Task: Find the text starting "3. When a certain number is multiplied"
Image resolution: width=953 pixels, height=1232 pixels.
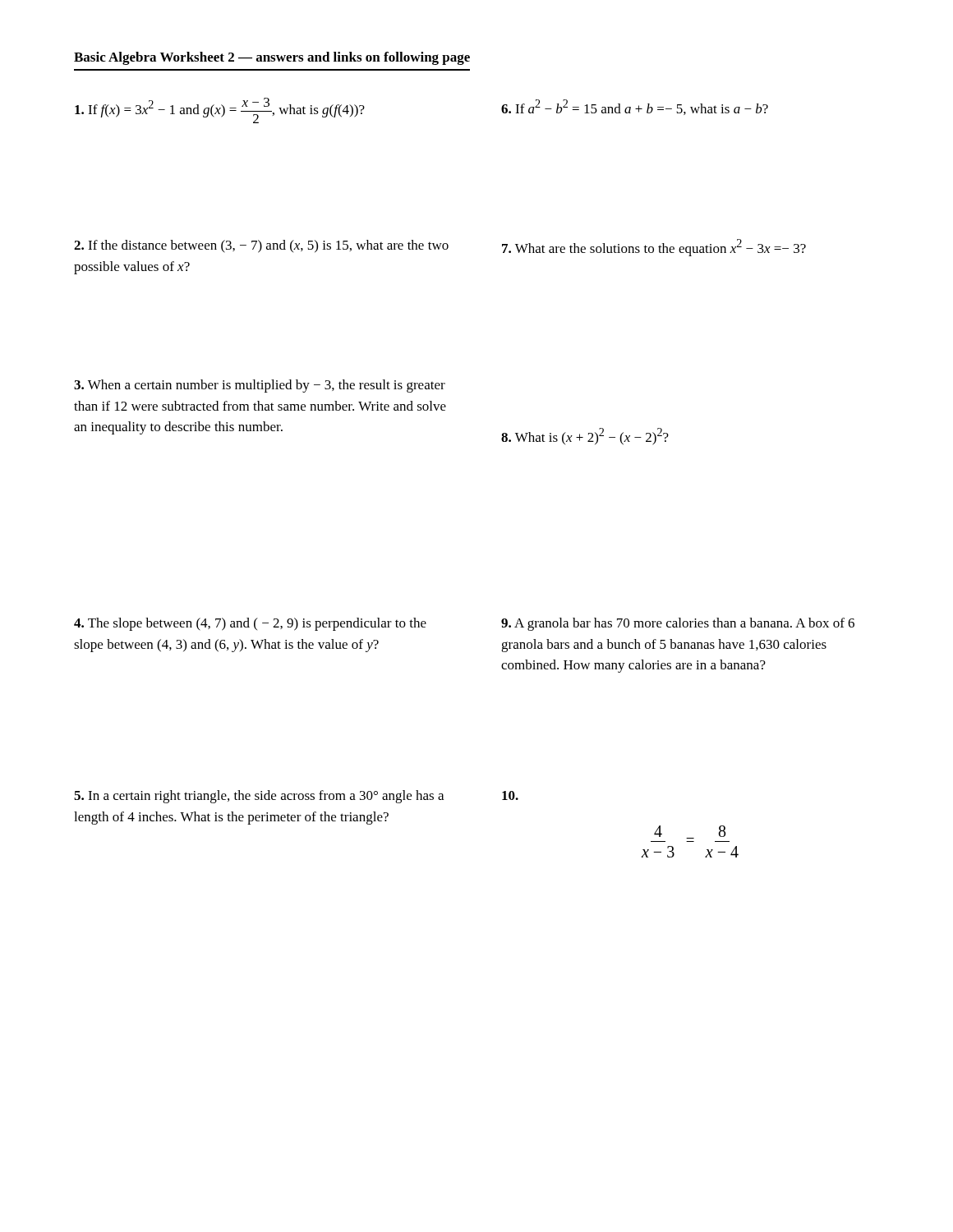Action: [263, 406]
